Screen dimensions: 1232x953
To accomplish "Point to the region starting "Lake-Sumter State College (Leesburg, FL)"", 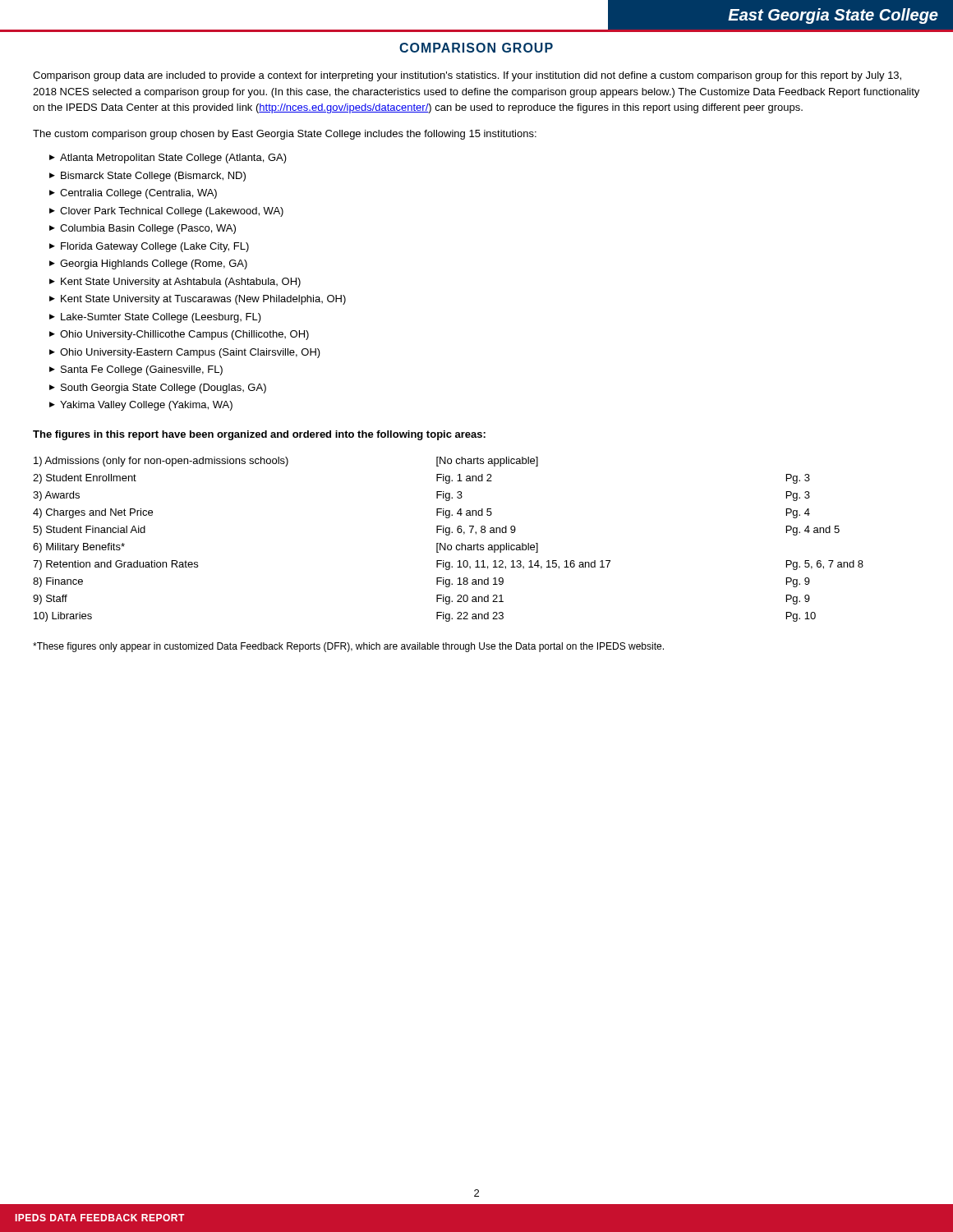I will [161, 316].
